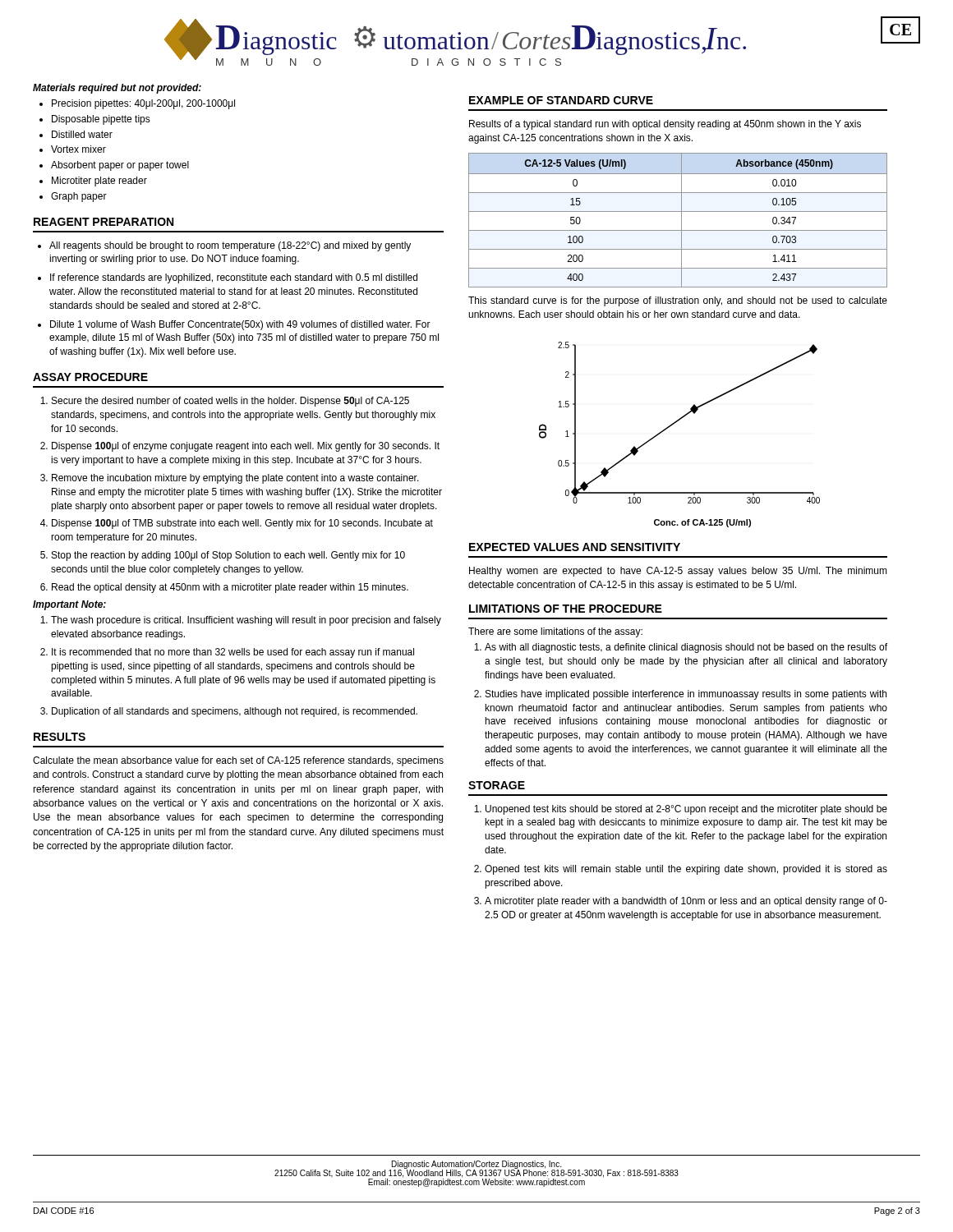
Task: Select the line chart
Action: 678,432
